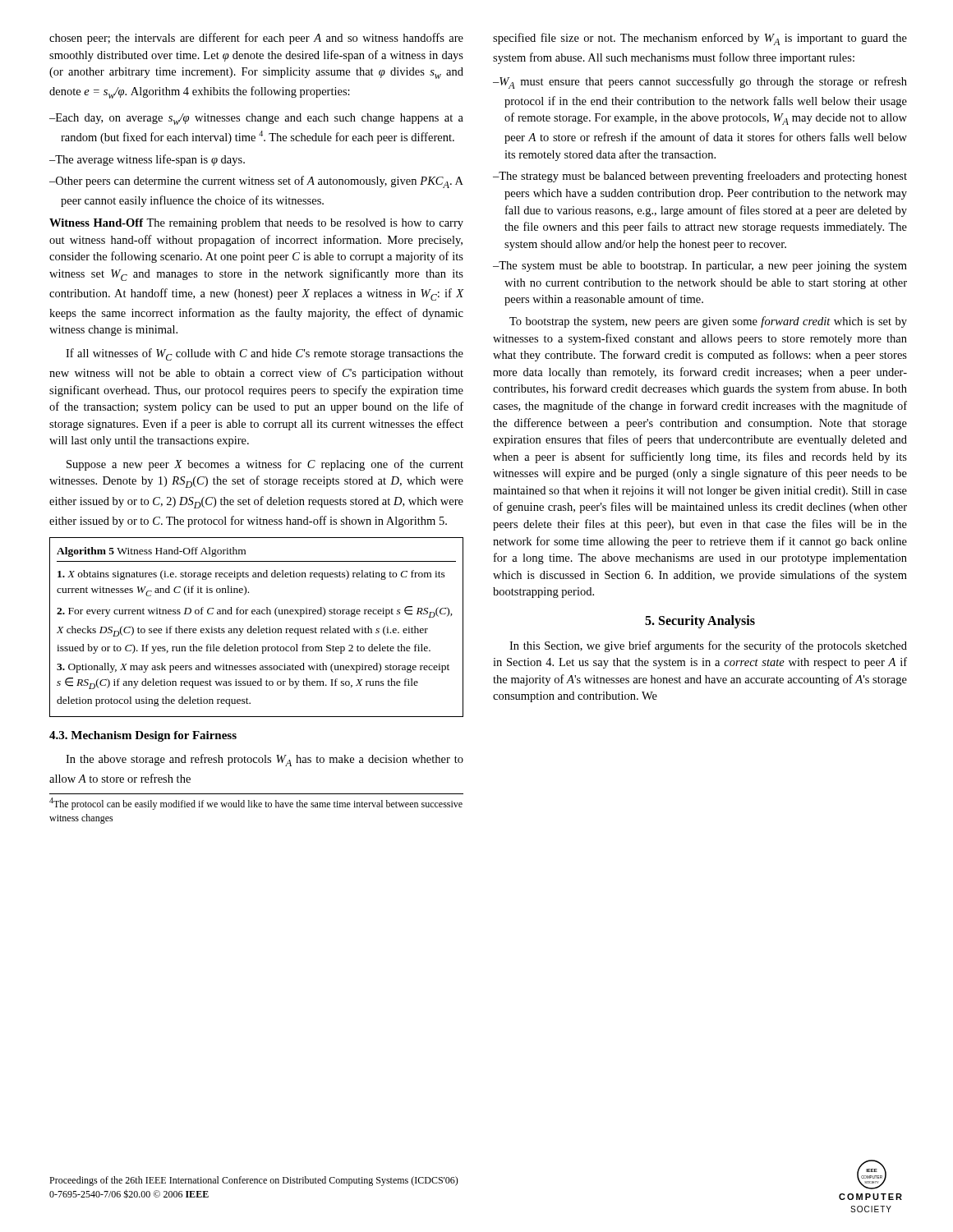Click the passage that begins "In this Section,"

click(x=700, y=671)
